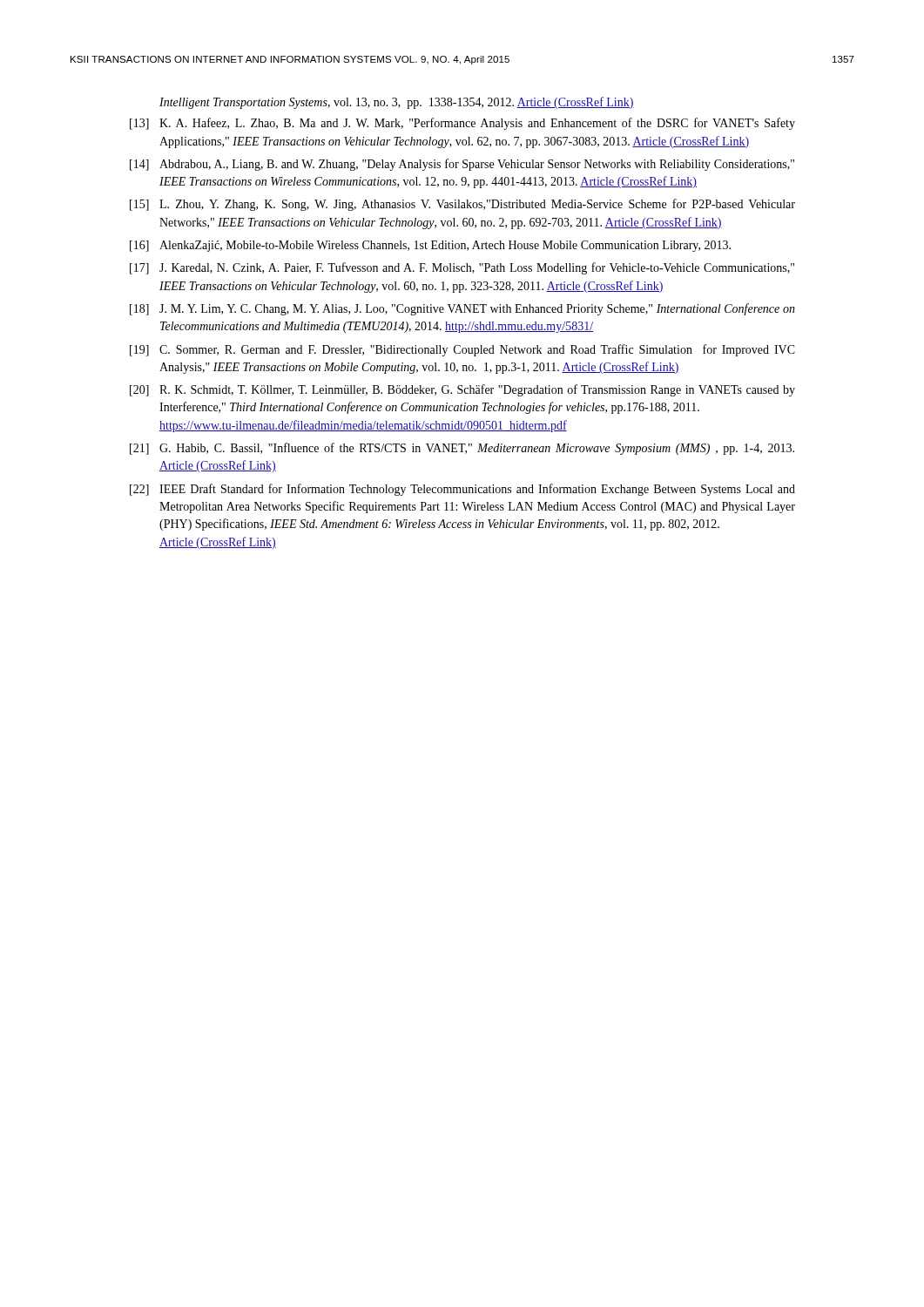Viewport: 924px width, 1307px height.
Task: Locate the list item with the text "[19] C. Sommer,"
Action: coord(462,359)
